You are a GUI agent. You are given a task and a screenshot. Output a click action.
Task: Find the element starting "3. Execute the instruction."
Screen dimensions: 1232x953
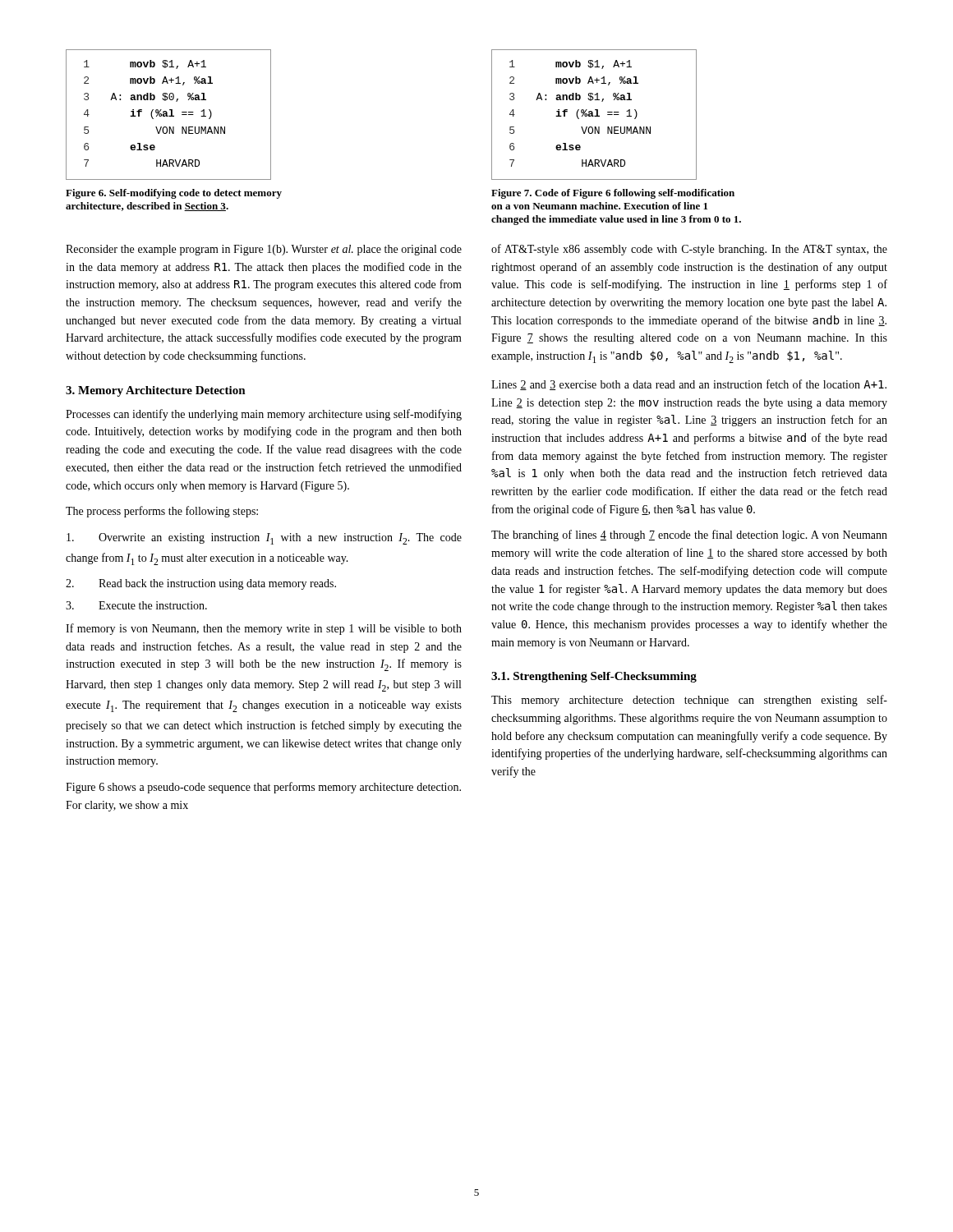pos(137,606)
